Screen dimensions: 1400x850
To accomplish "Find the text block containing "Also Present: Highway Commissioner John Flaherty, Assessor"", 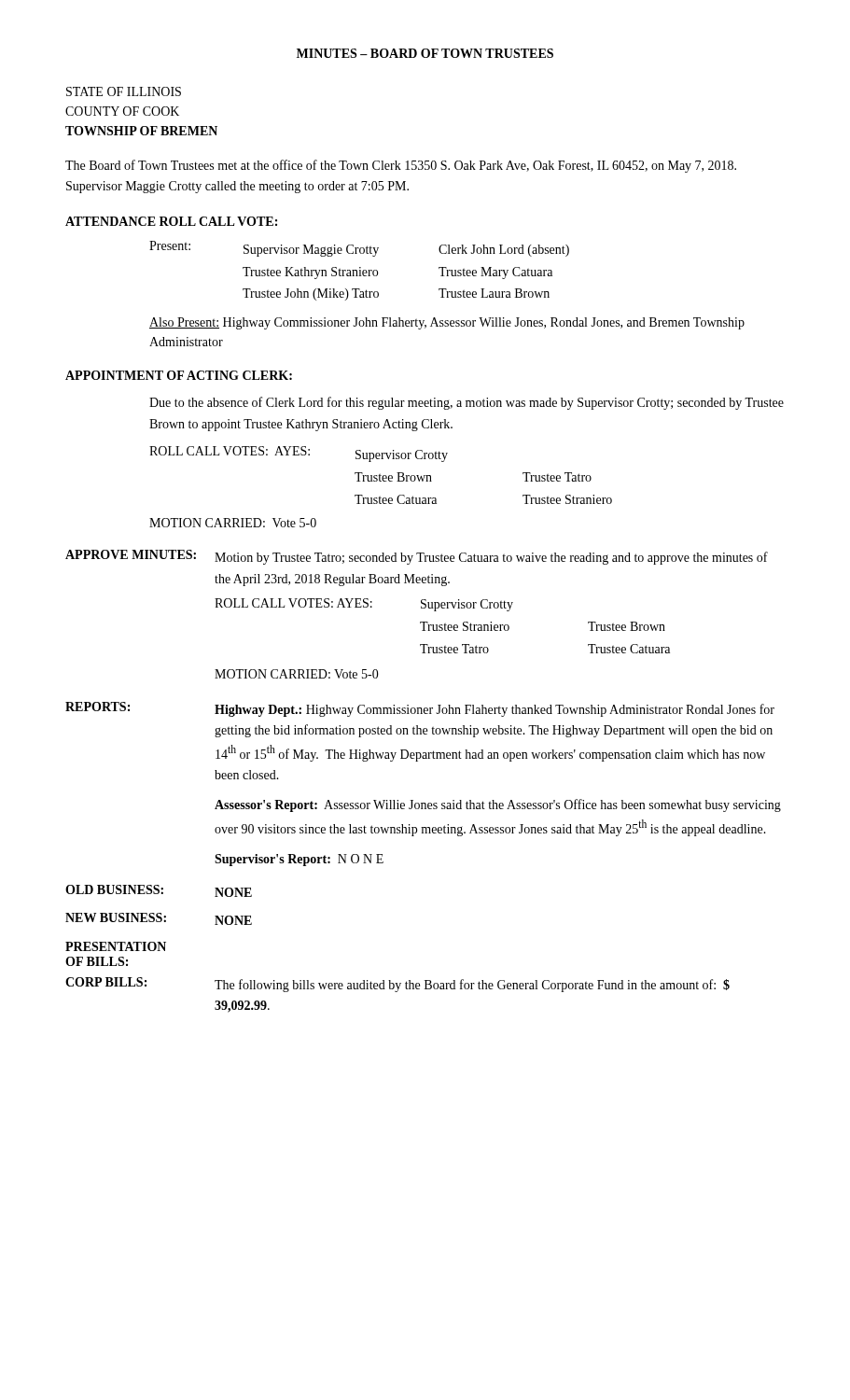I will [x=447, y=332].
